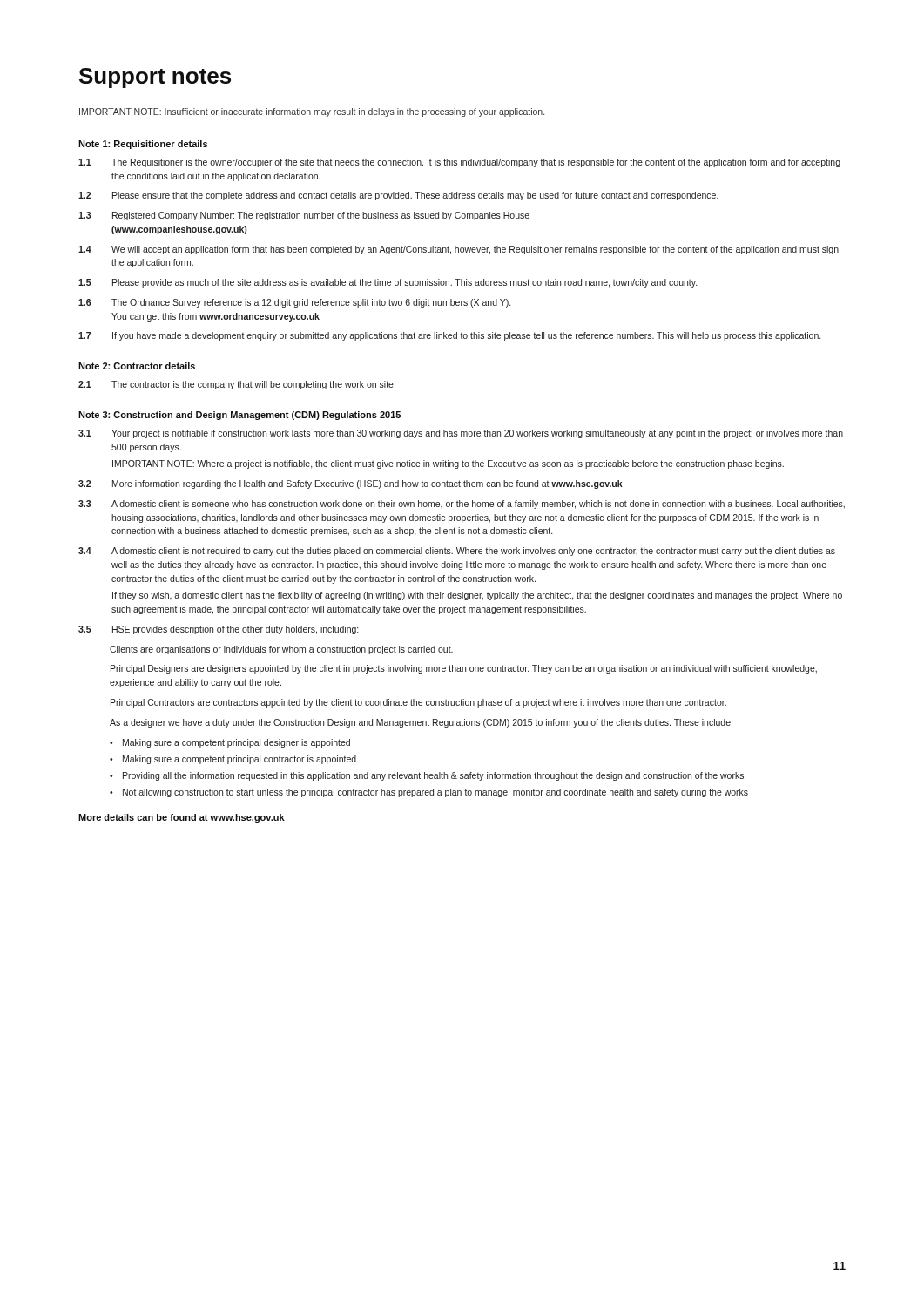Click on the title that reads "Support notes"
Viewport: 924px width, 1307px height.
pyautogui.click(x=155, y=78)
